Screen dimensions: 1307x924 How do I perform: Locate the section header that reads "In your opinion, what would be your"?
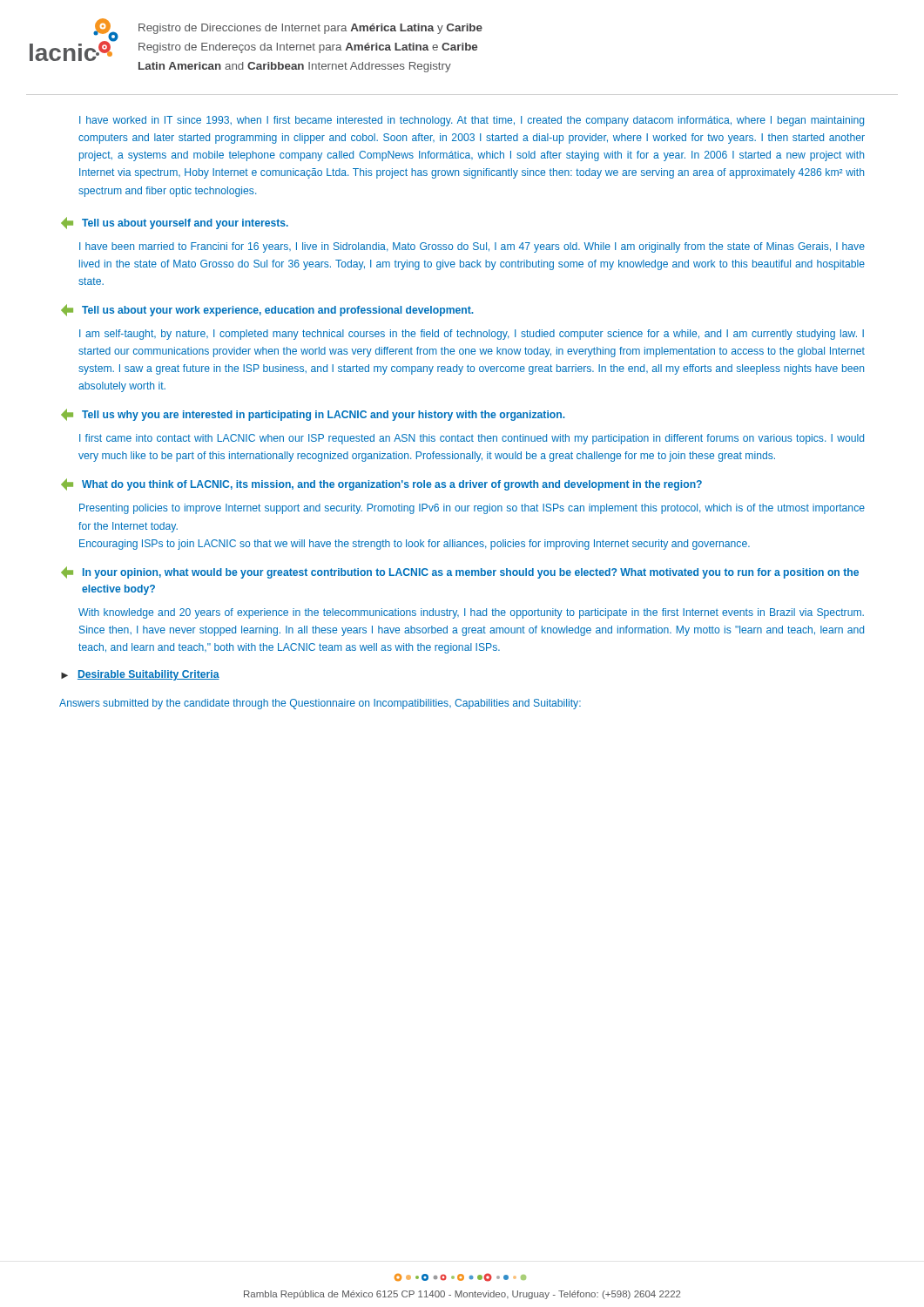click(462, 581)
